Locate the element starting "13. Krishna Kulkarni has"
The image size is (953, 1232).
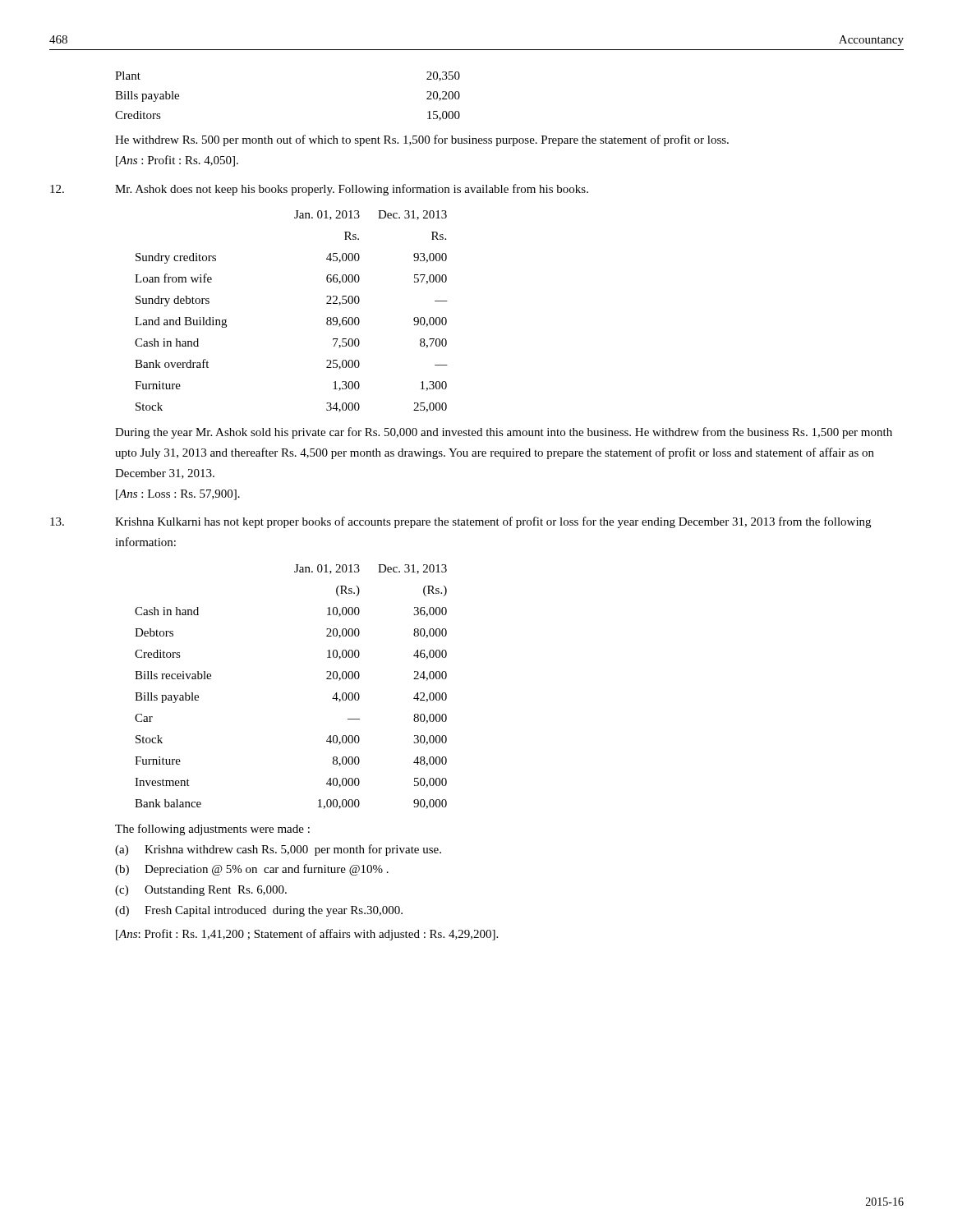[x=460, y=530]
